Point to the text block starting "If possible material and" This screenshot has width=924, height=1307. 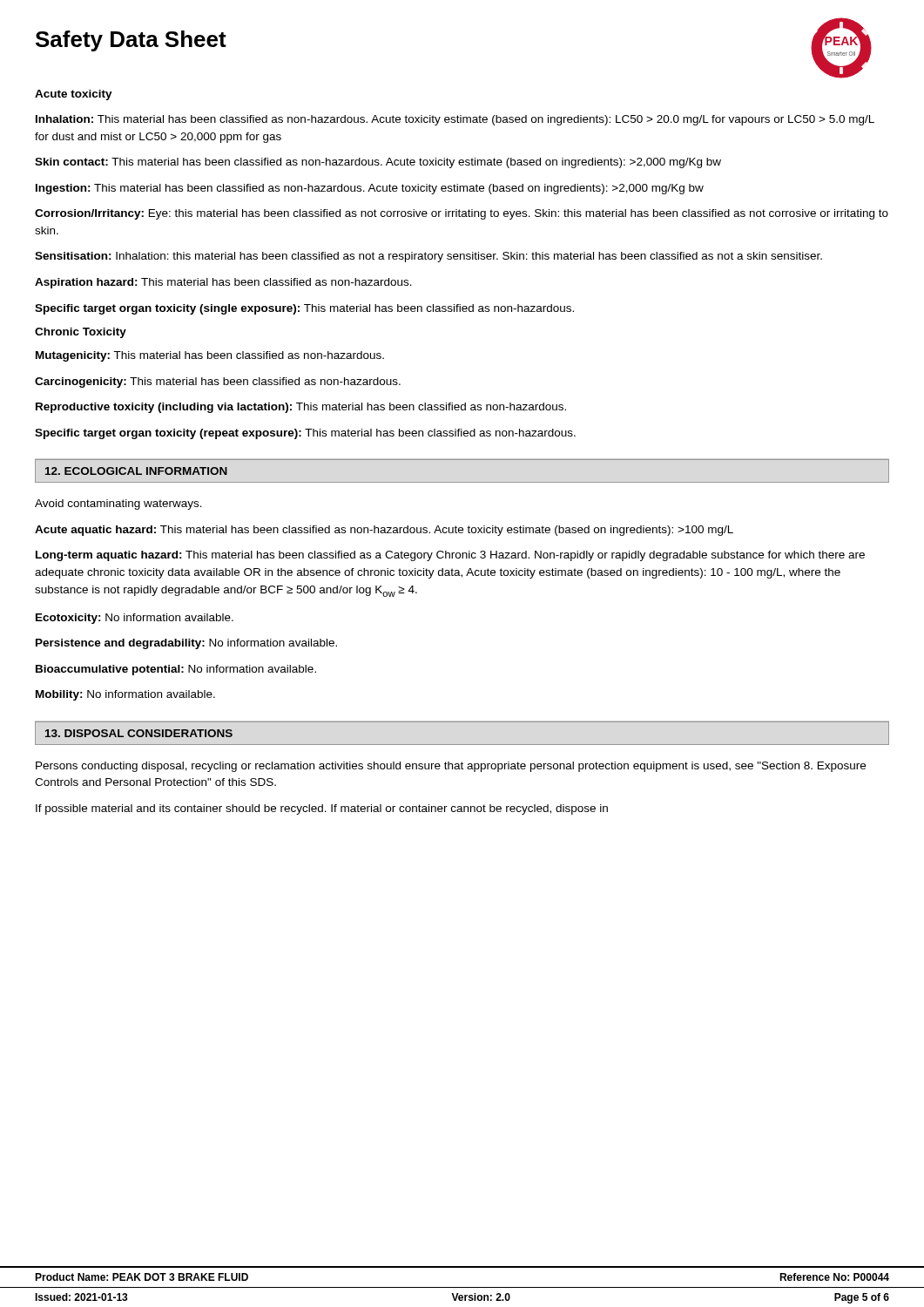[322, 808]
